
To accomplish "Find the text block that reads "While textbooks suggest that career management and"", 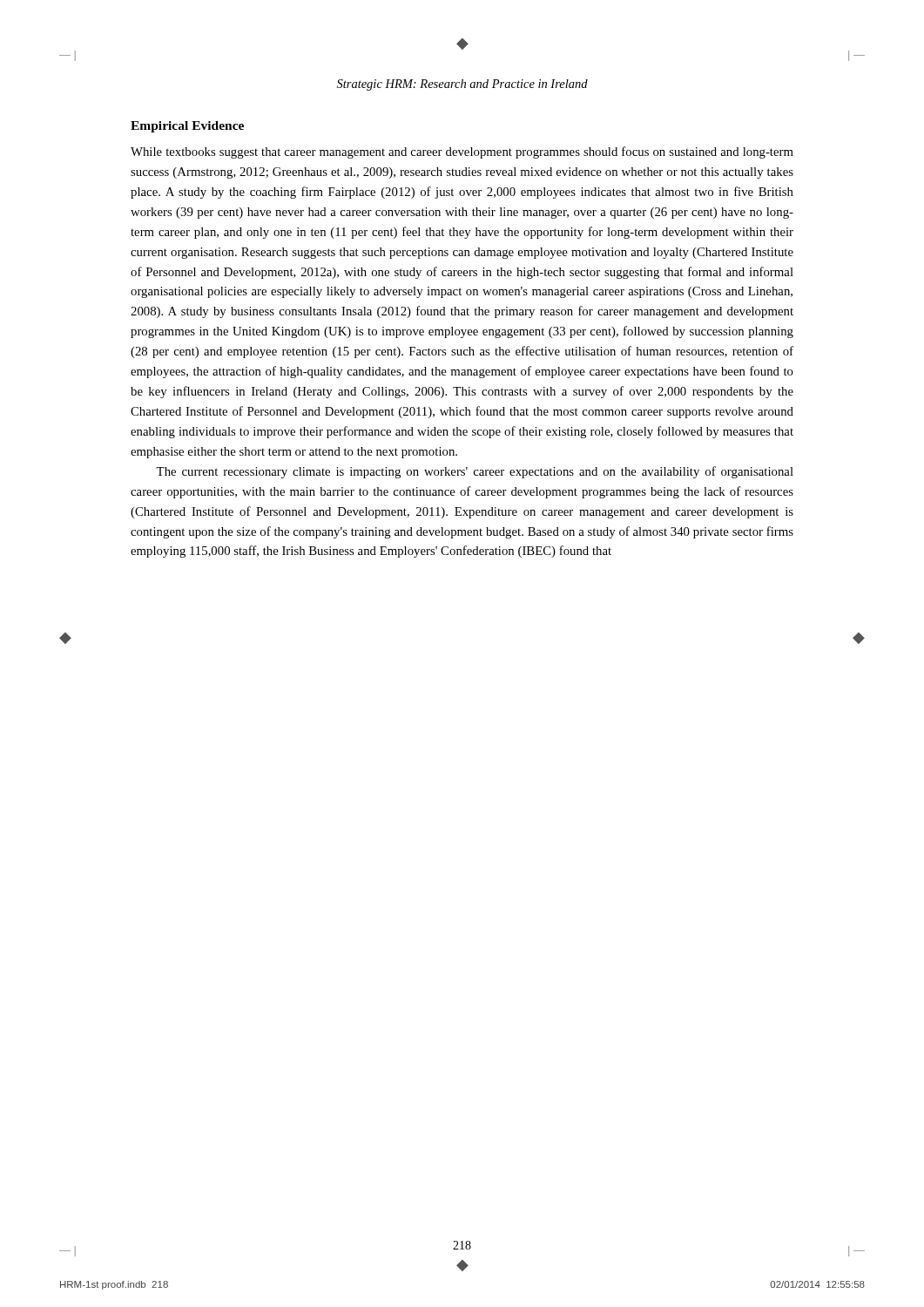I will coord(462,302).
